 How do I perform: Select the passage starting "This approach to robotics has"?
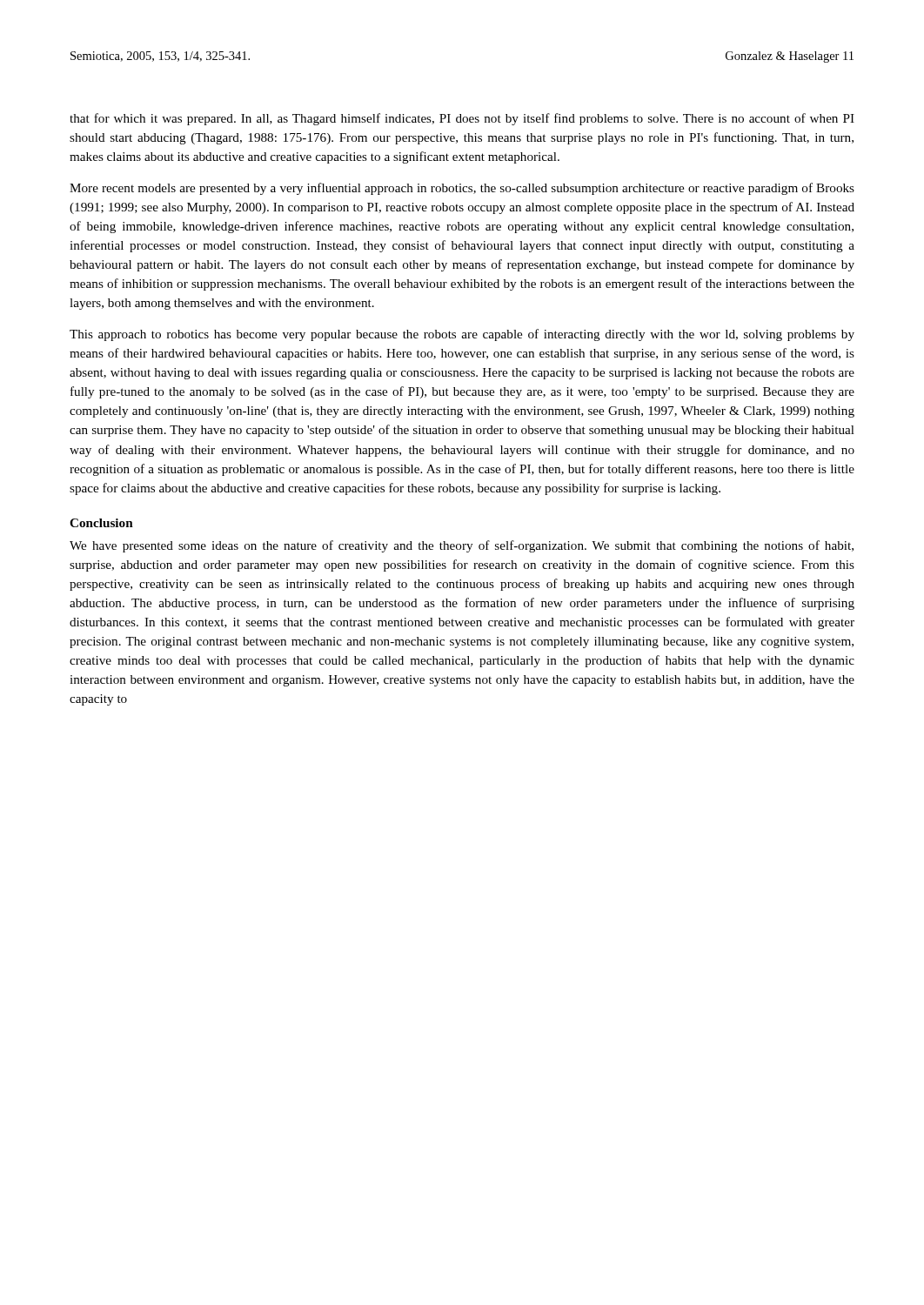[x=462, y=411]
